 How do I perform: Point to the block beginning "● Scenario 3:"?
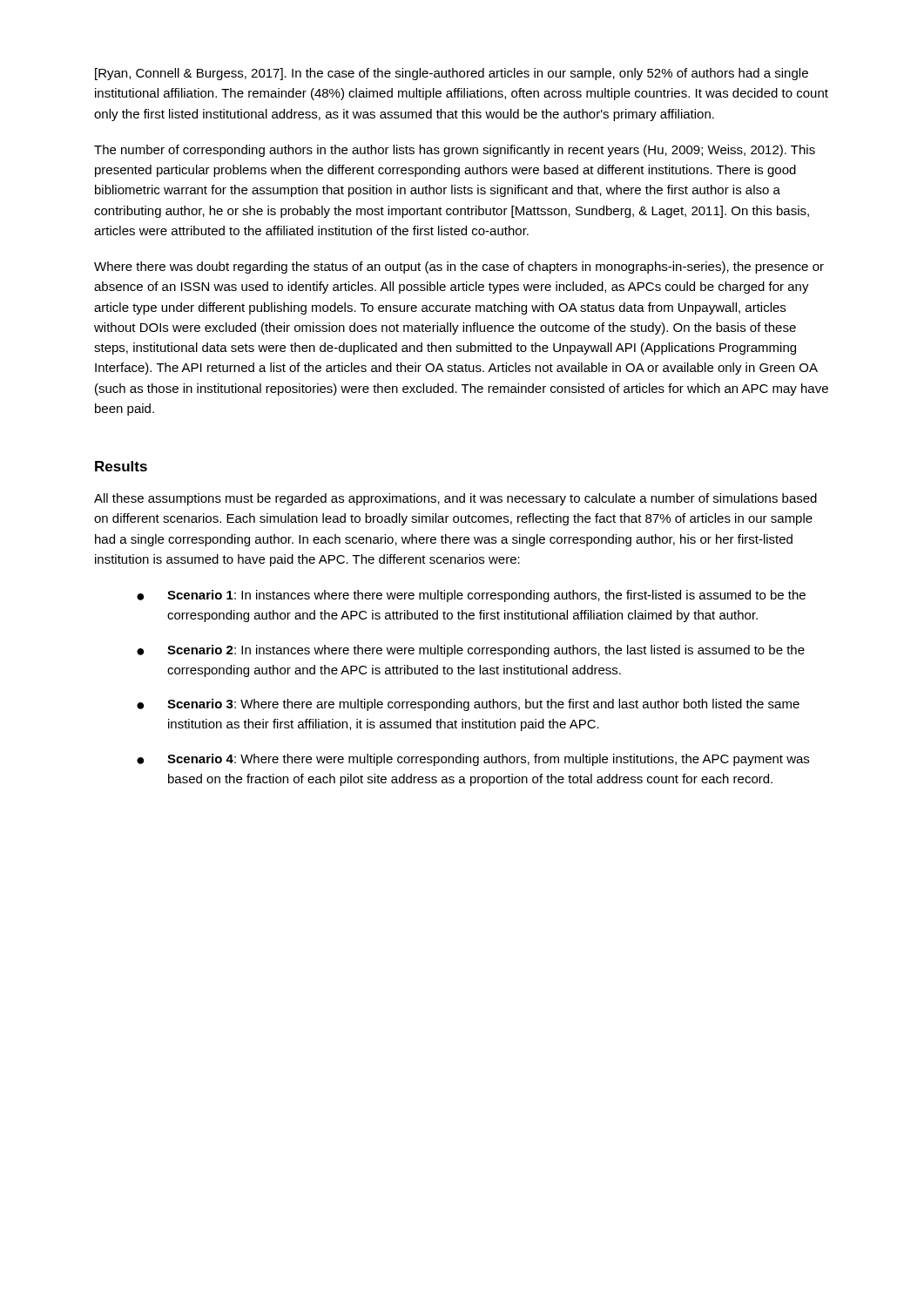(483, 714)
